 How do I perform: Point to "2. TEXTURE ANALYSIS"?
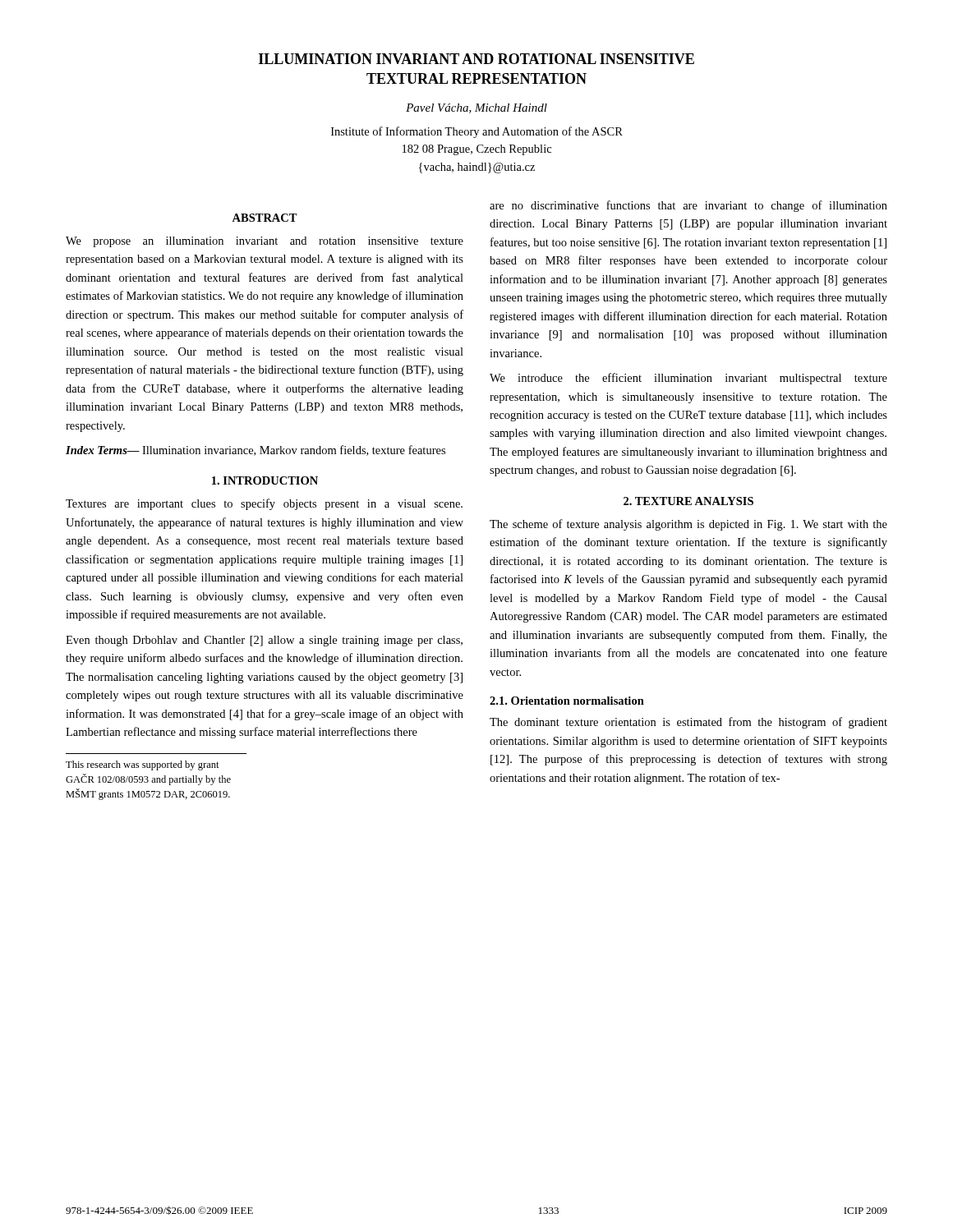688,501
